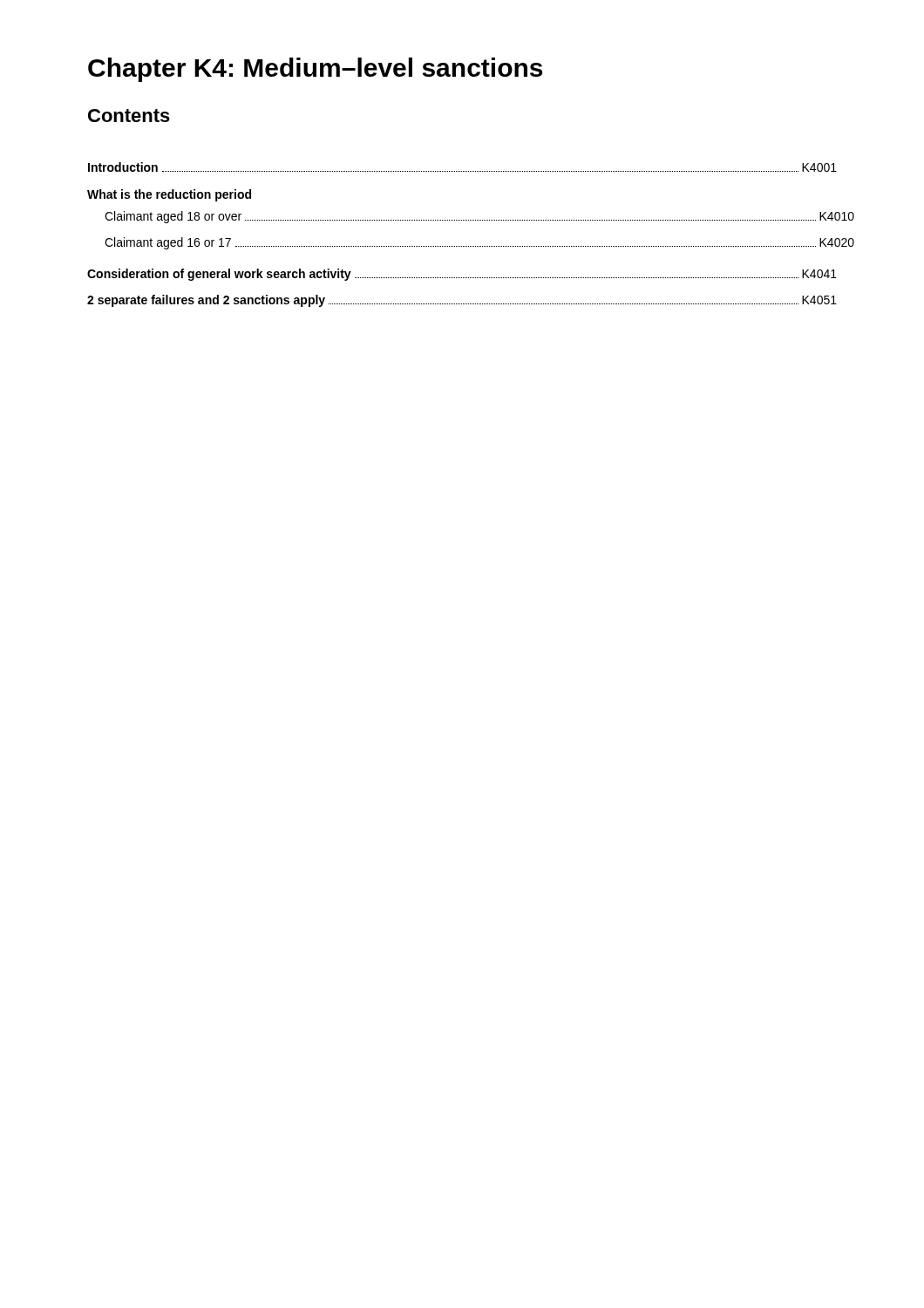Screen dimensions: 1308x924
Task: Find the list item with the text "Claimant aged 16 or 17"
Action: tap(479, 242)
